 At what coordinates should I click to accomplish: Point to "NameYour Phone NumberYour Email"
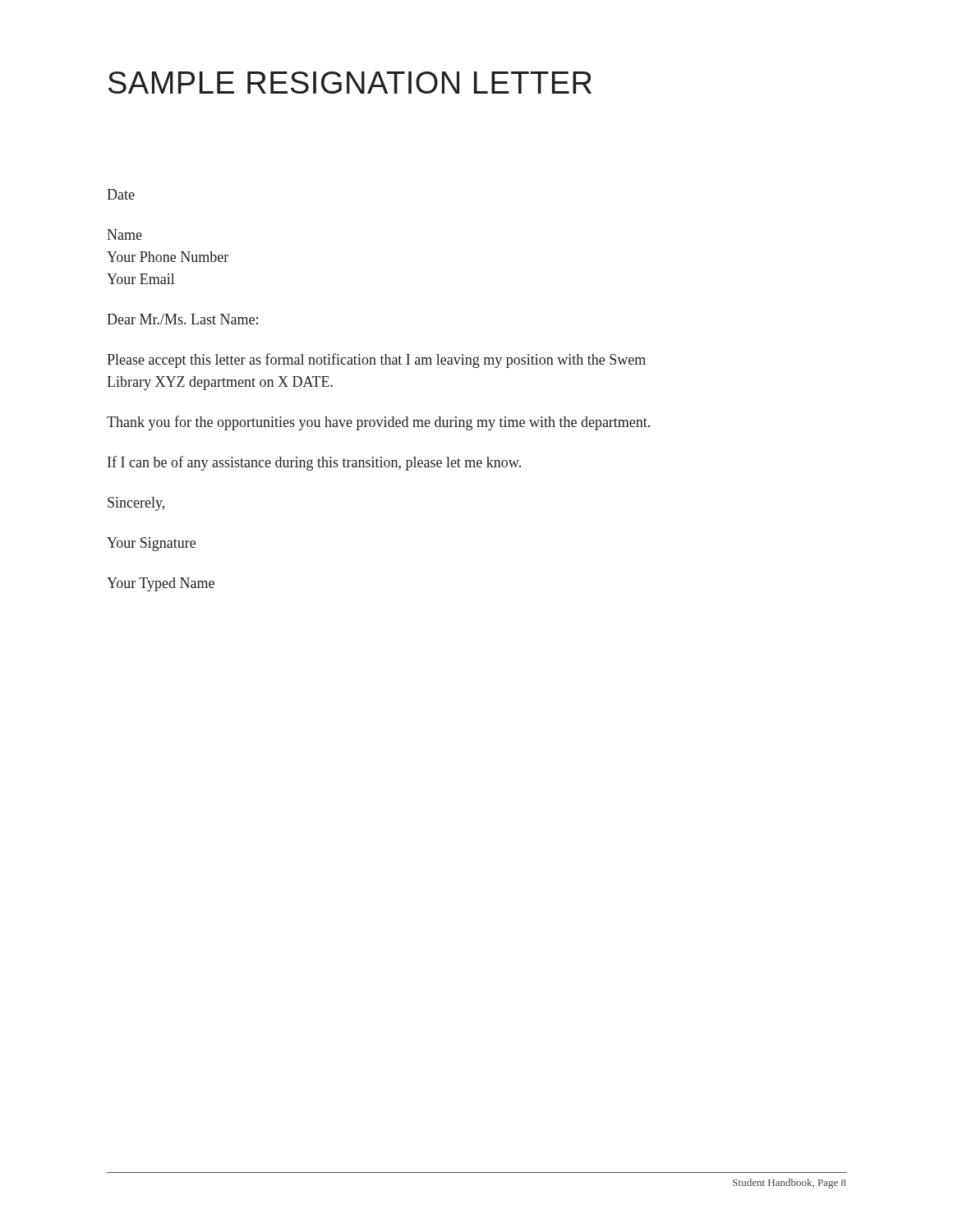168,257
